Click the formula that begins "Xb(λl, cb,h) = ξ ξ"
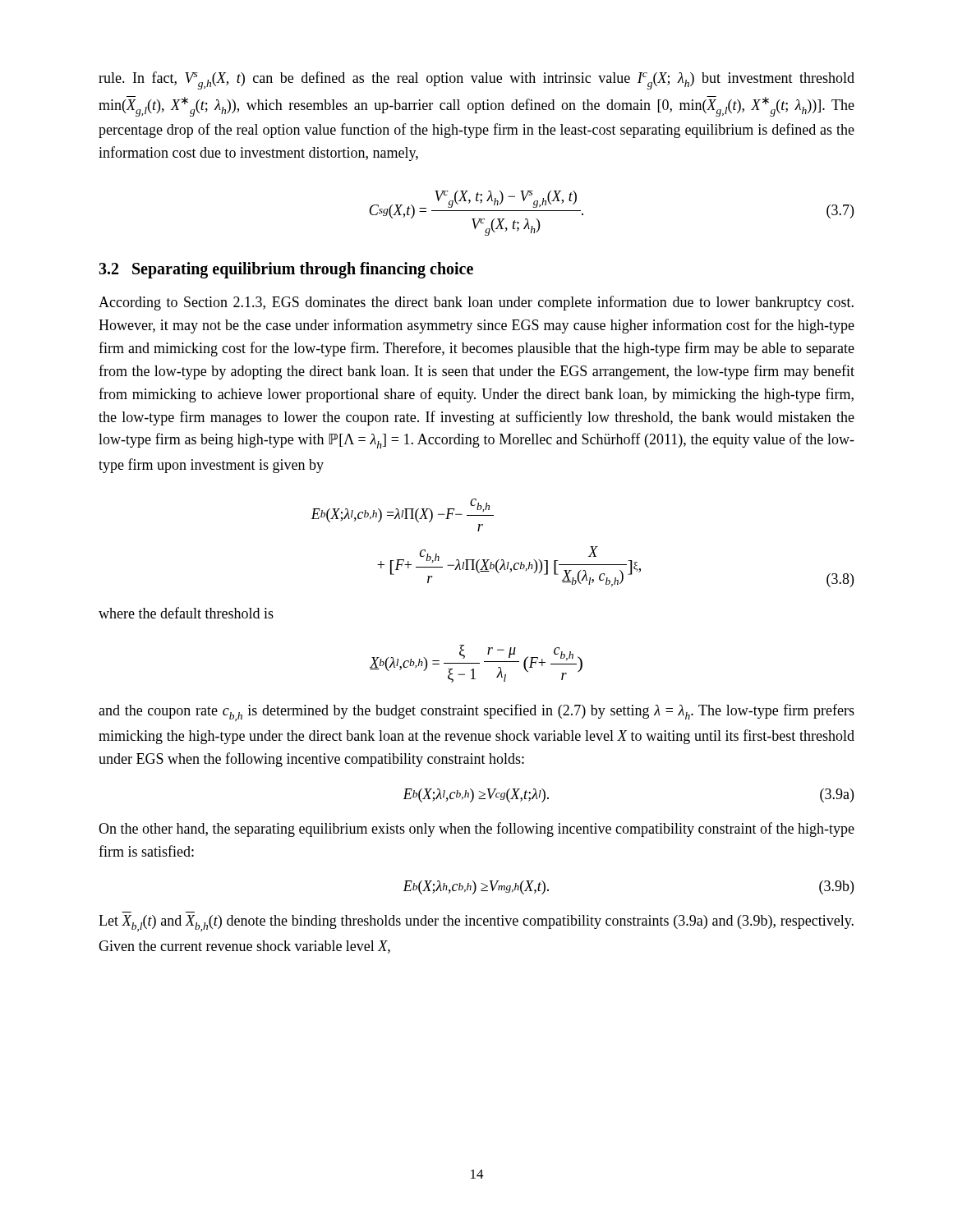The image size is (953, 1232). coord(476,663)
